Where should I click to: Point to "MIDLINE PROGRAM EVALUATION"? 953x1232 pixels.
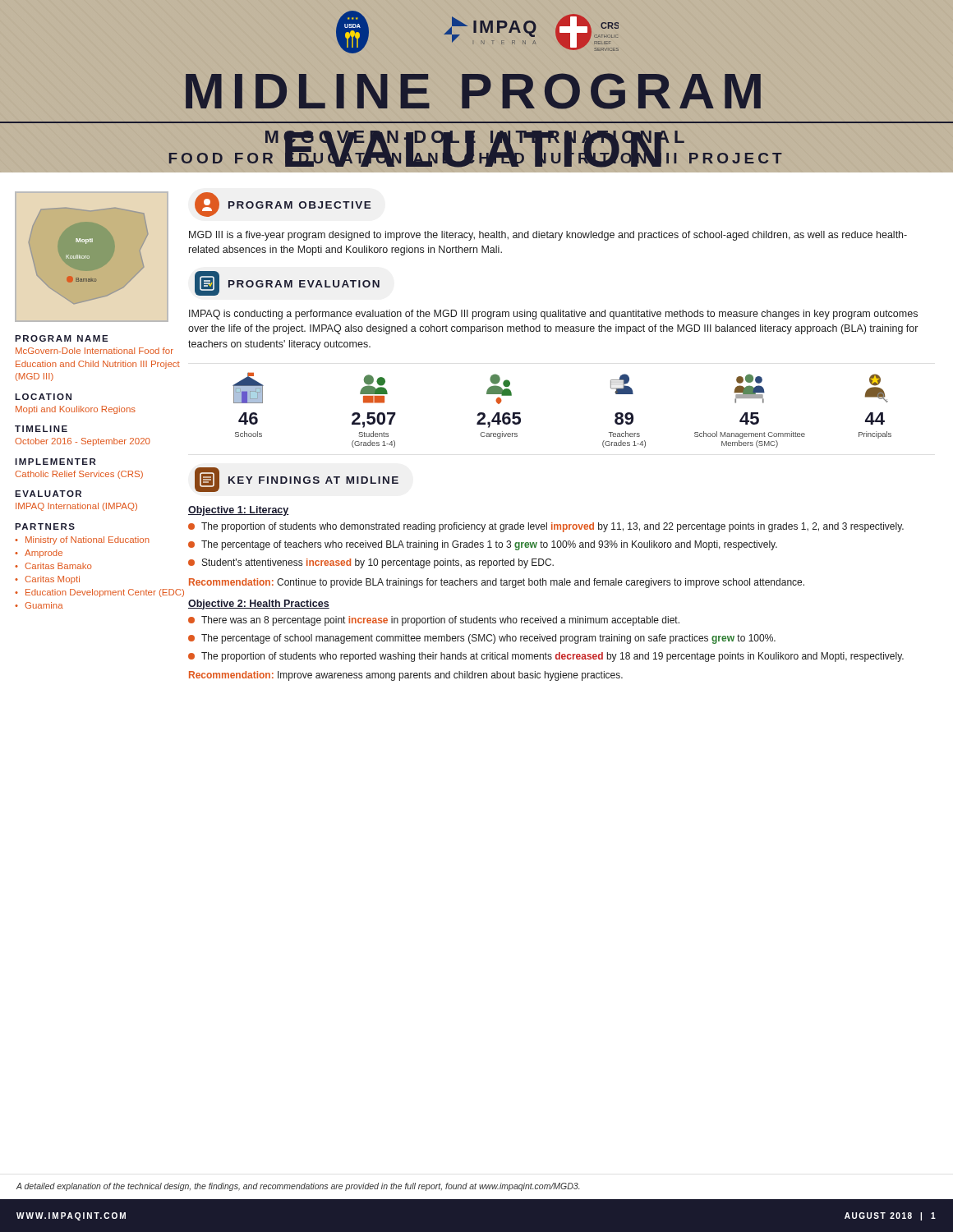(476, 120)
